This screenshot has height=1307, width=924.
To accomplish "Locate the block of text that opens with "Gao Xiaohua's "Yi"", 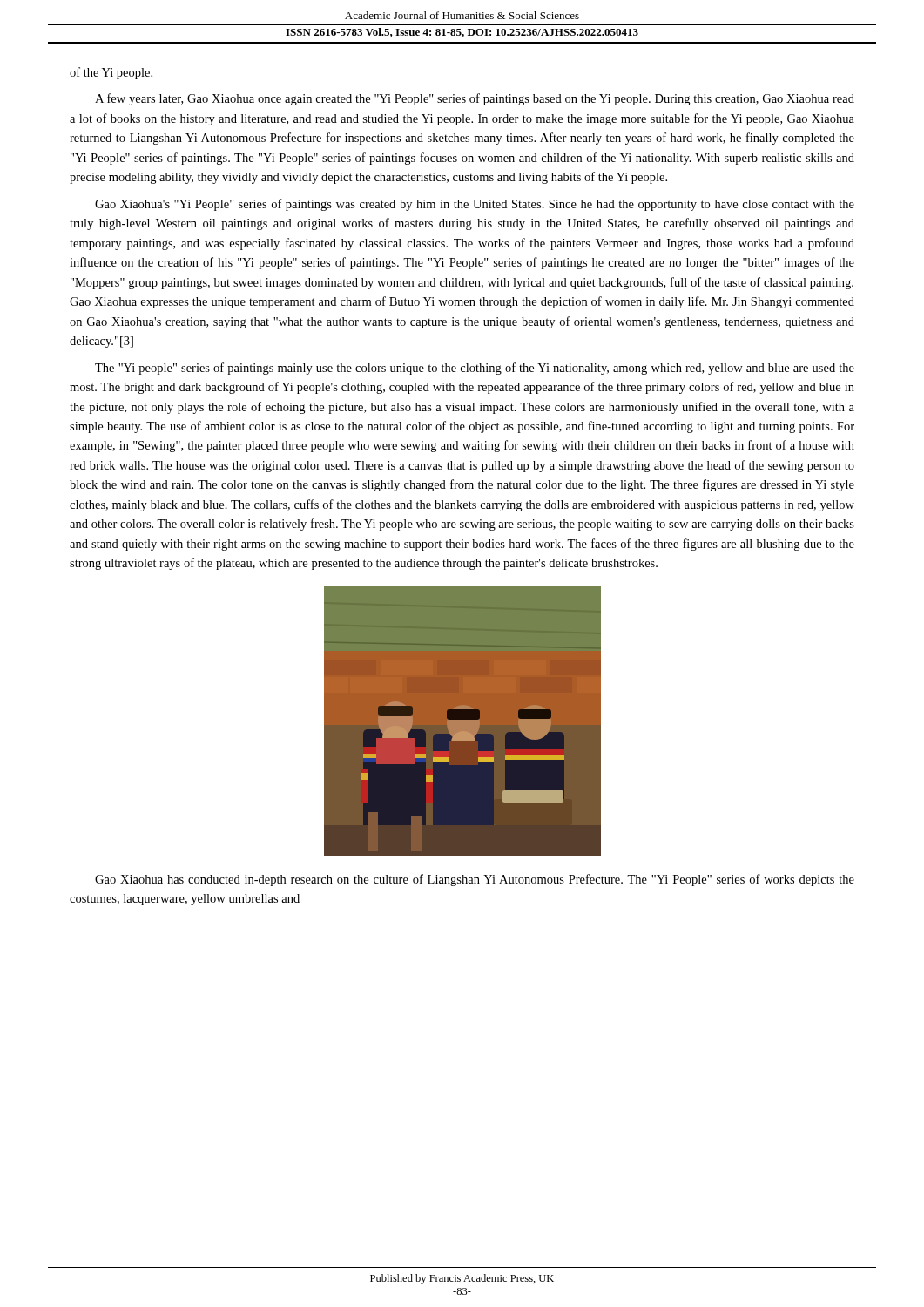I will (462, 272).
